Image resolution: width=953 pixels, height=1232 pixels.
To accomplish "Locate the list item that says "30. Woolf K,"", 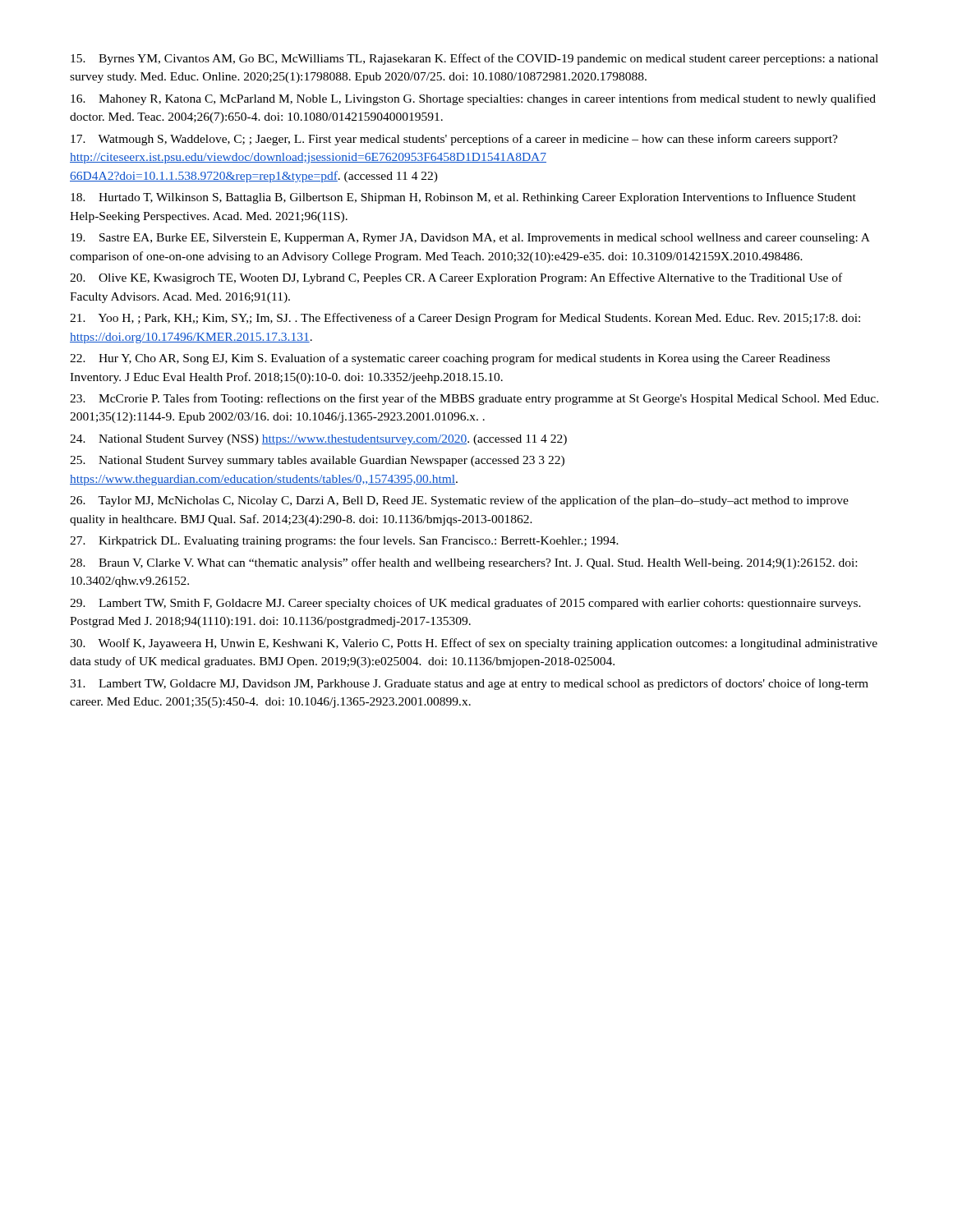I will pyautogui.click(x=474, y=652).
